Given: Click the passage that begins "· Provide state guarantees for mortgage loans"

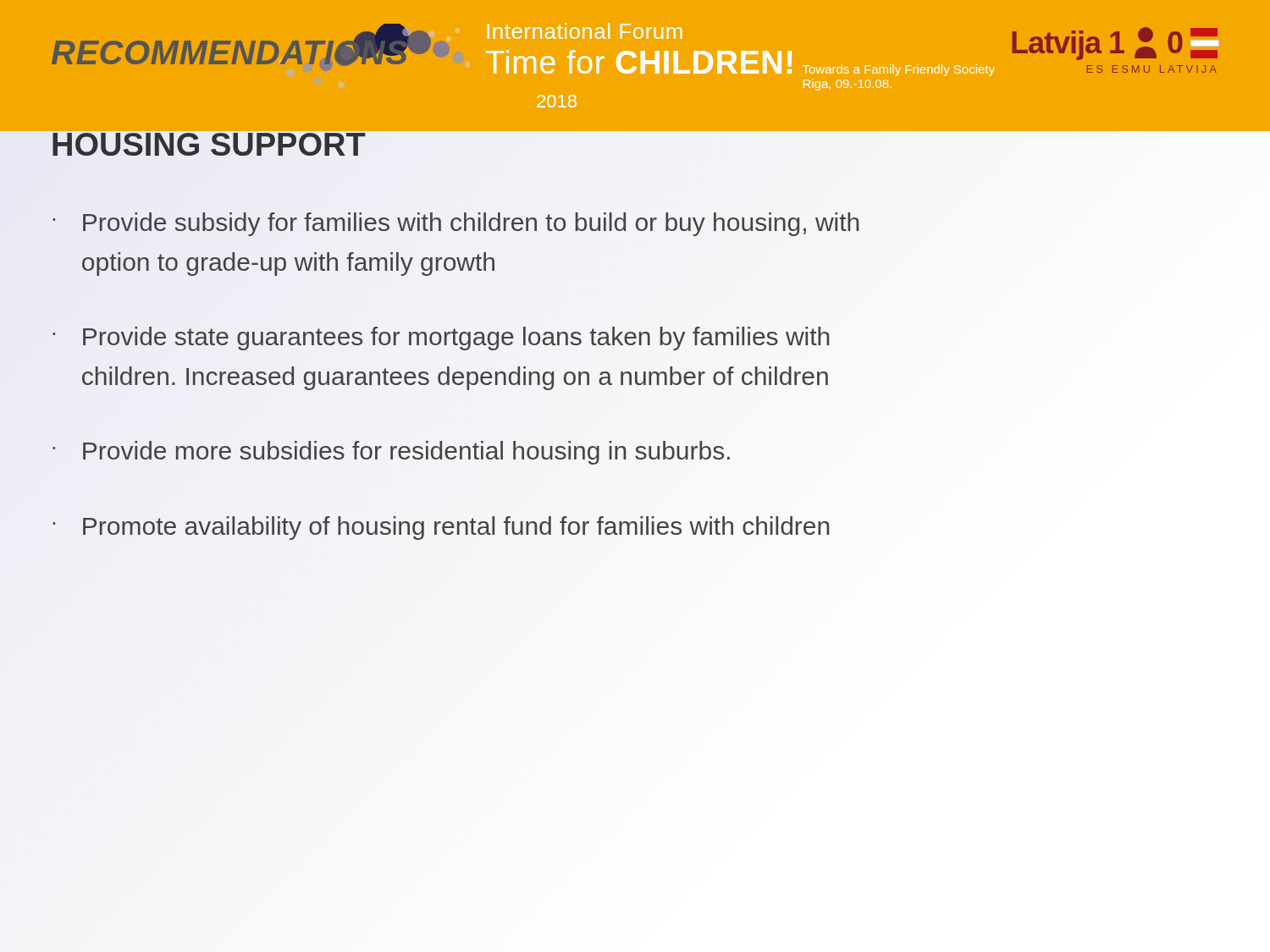Looking at the screenshot, I should tap(441, 357).
